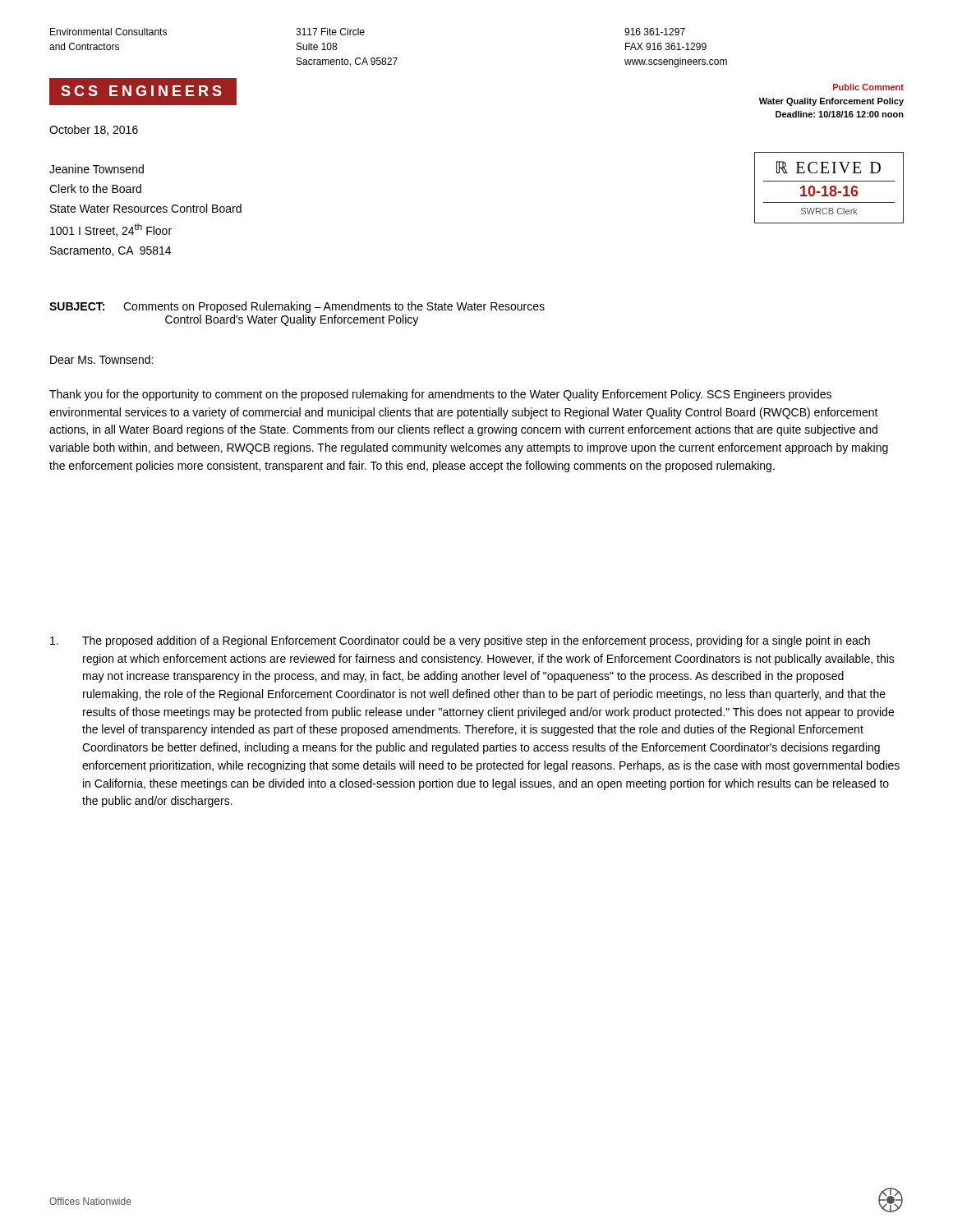Viewport: 953px width, 1232px height.
Task: Find the region starting "SCS ENGINEERS"
Action: tap(143, 91)
